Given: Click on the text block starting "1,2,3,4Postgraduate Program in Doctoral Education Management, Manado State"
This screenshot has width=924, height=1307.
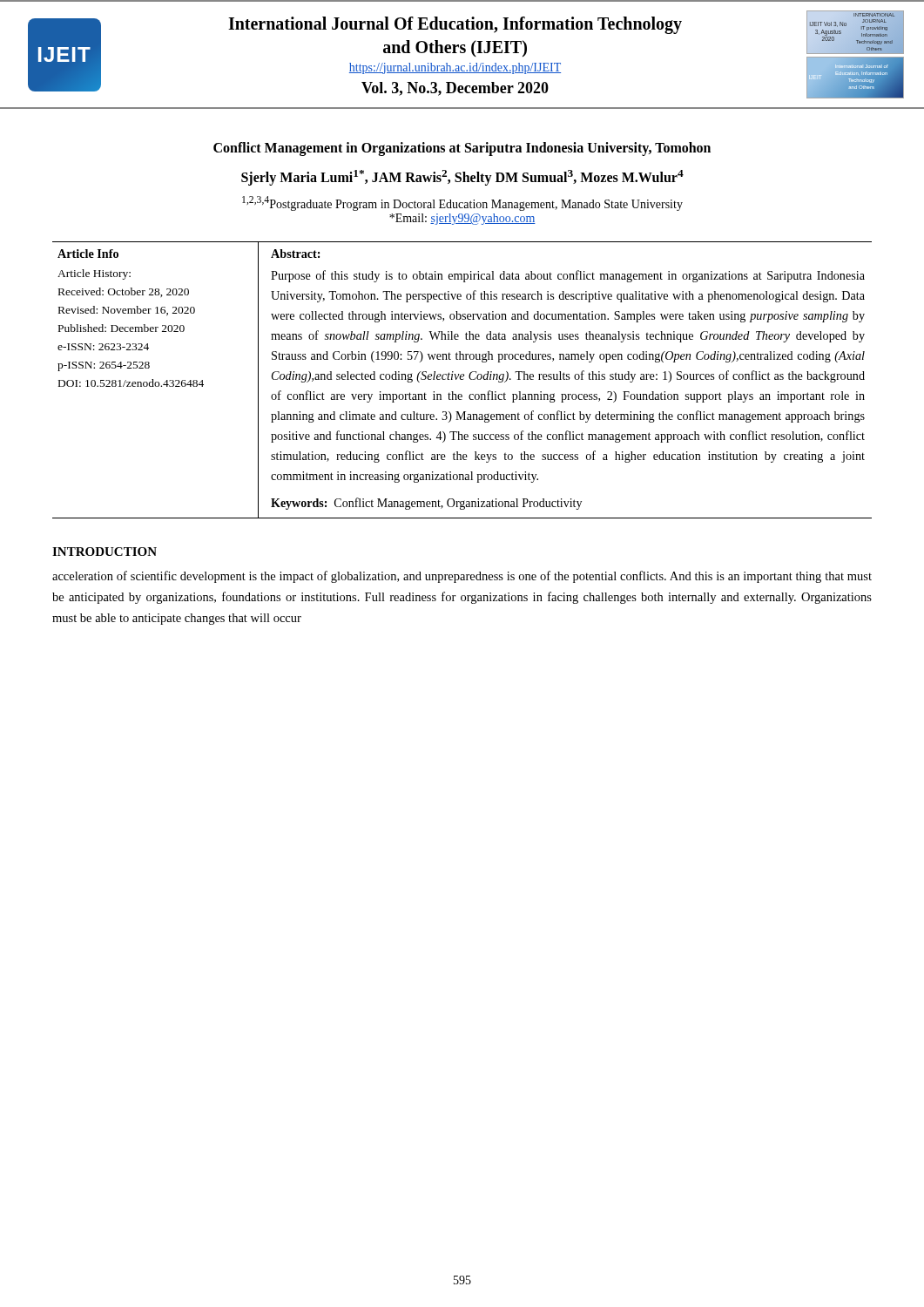Looking at the screenshot, I should pos(462,210).
